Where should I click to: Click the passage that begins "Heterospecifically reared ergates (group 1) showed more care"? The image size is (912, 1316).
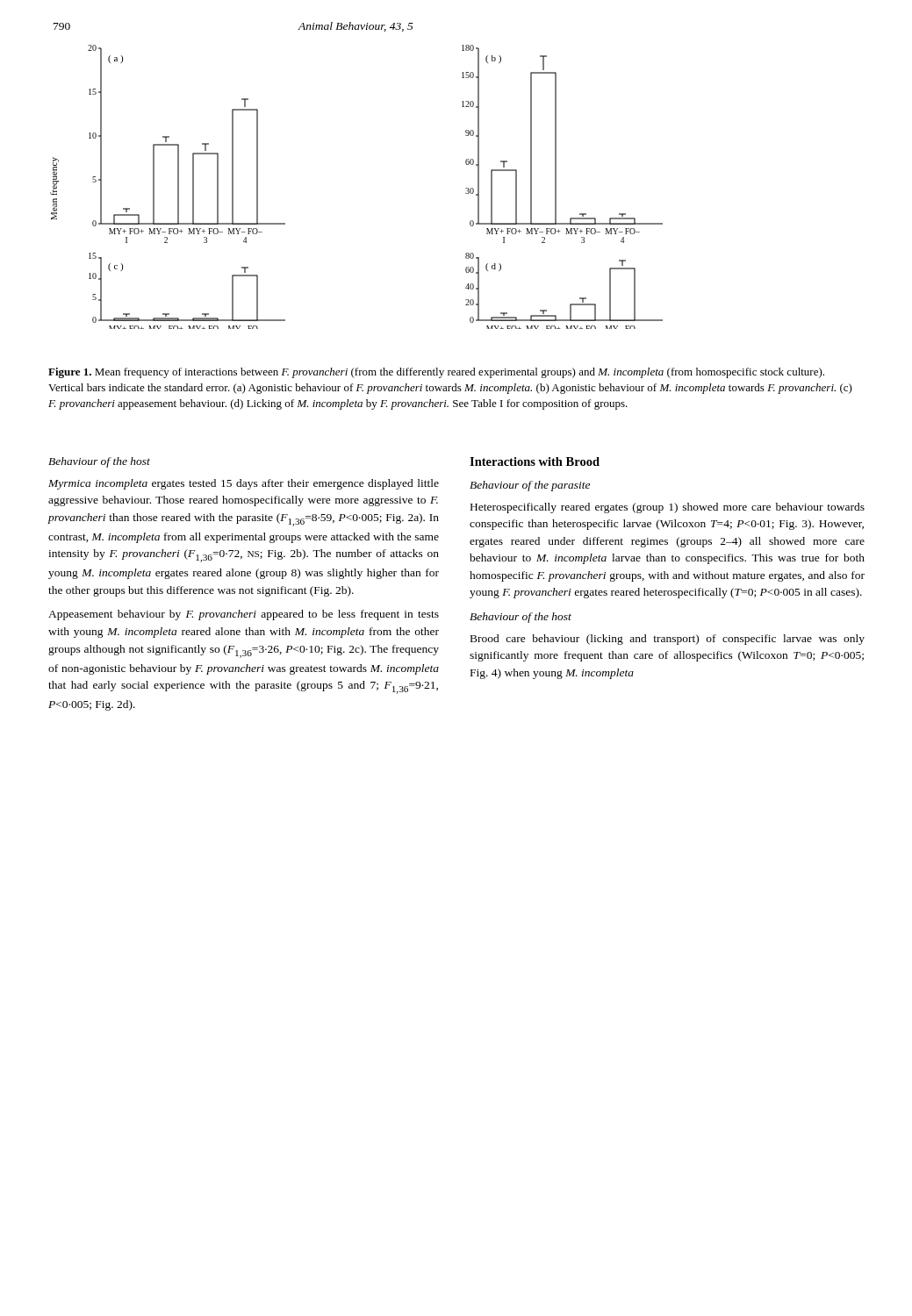pos(667,549)
